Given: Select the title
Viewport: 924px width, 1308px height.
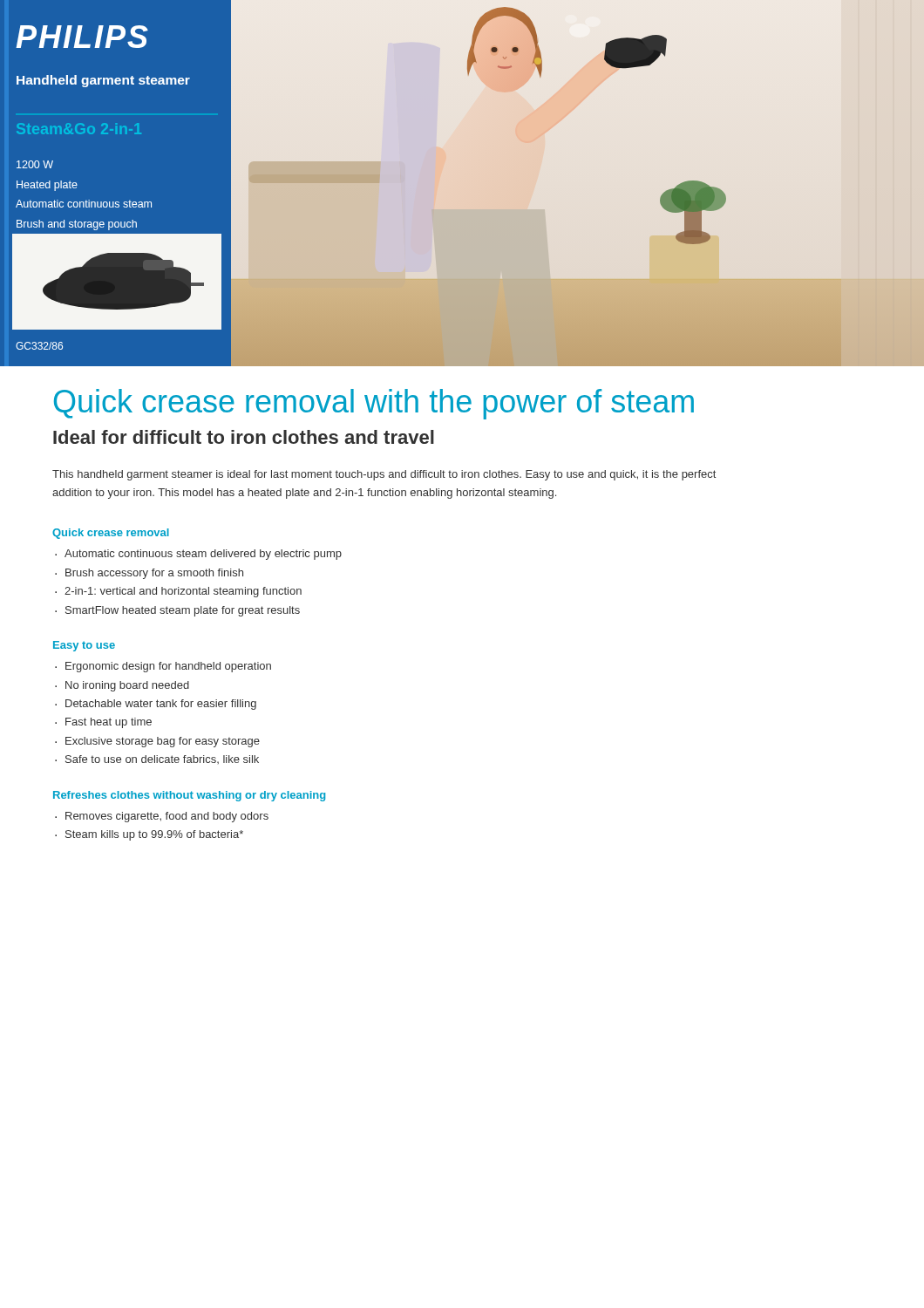Looking at the screenshot, I should (x=374, y=402).
